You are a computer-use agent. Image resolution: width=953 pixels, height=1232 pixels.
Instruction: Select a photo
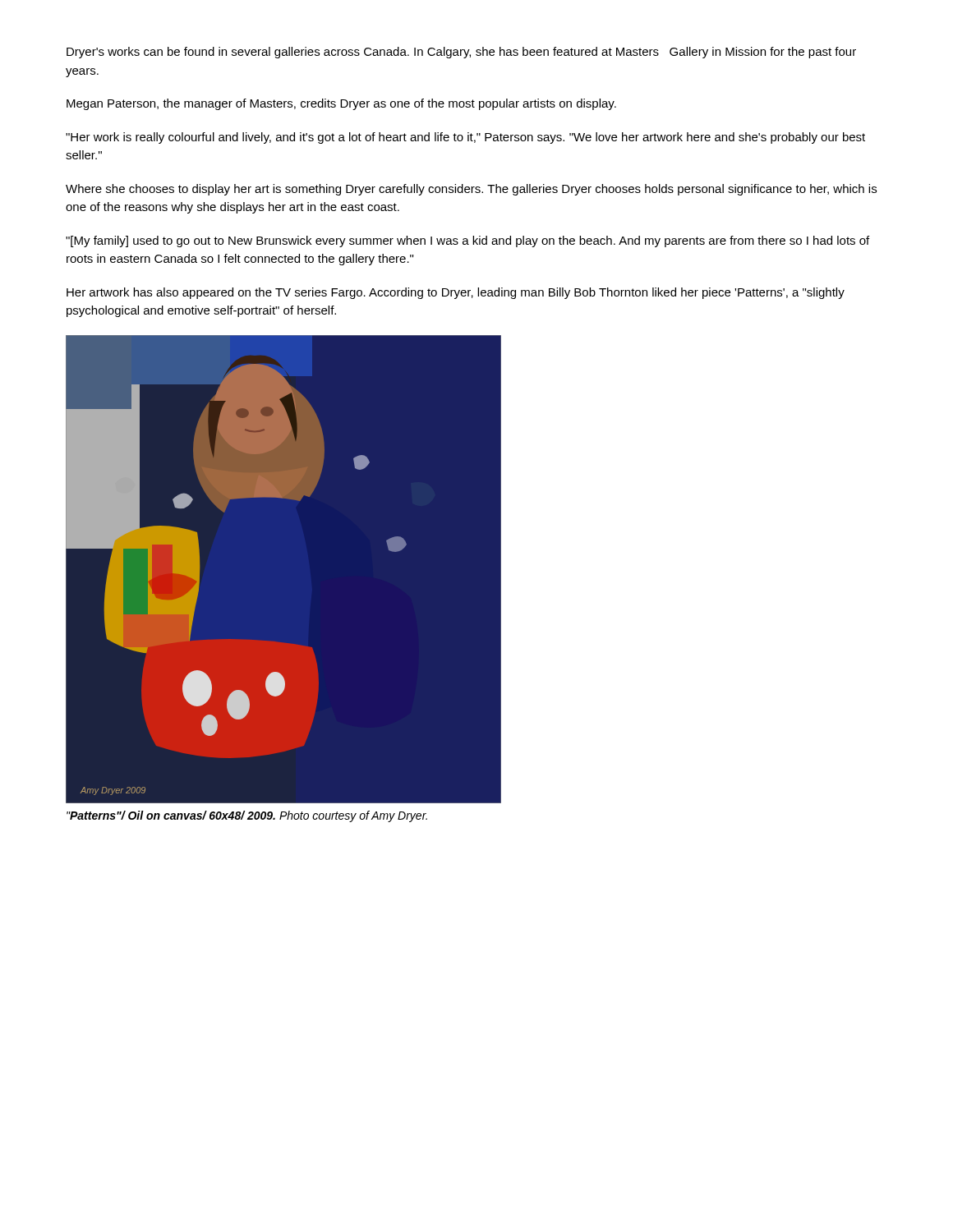(476, 569)
